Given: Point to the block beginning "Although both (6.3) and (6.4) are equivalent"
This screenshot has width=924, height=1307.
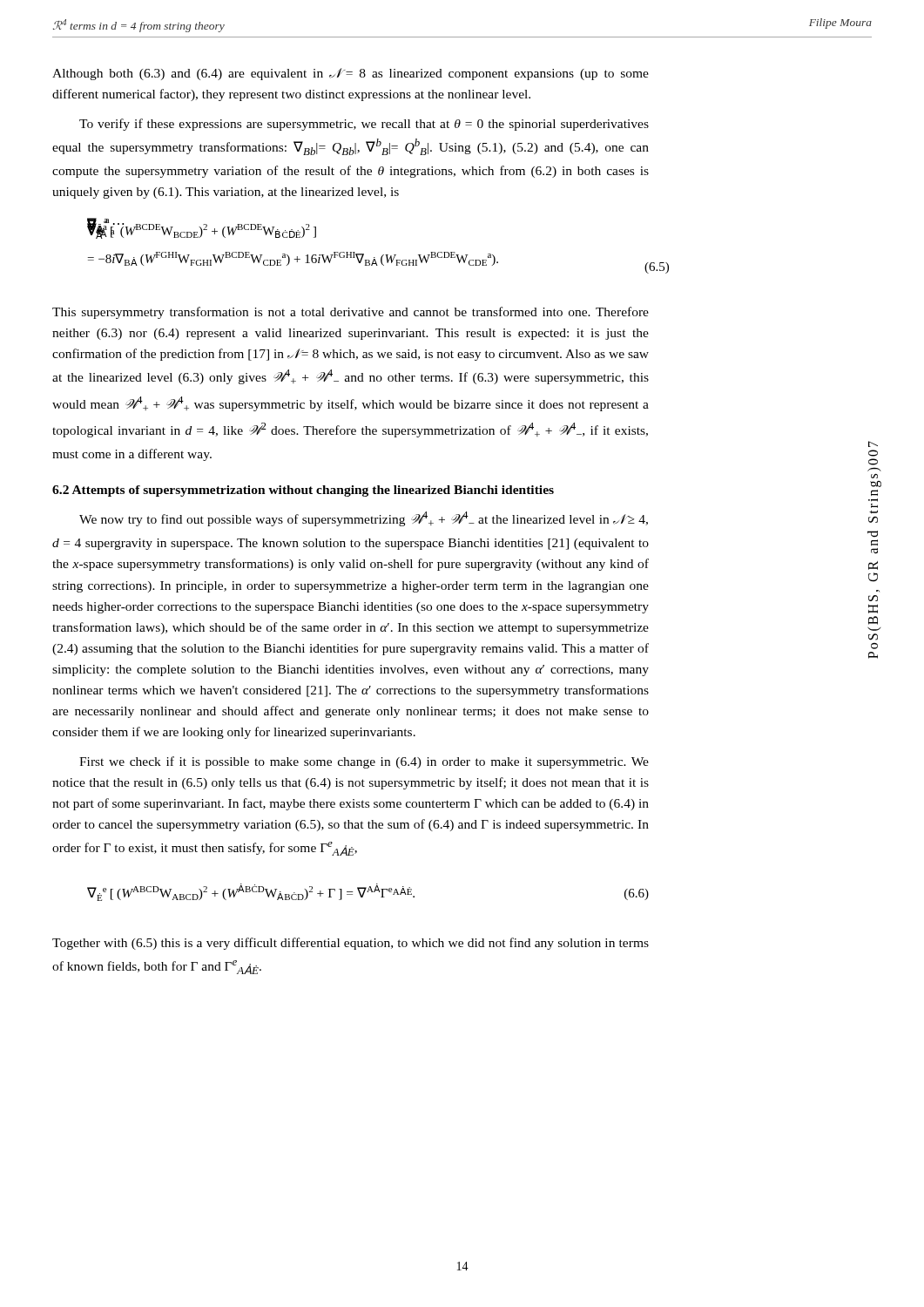Looking at the screenshot, I should pyautogui.click(x=351, y=84).
